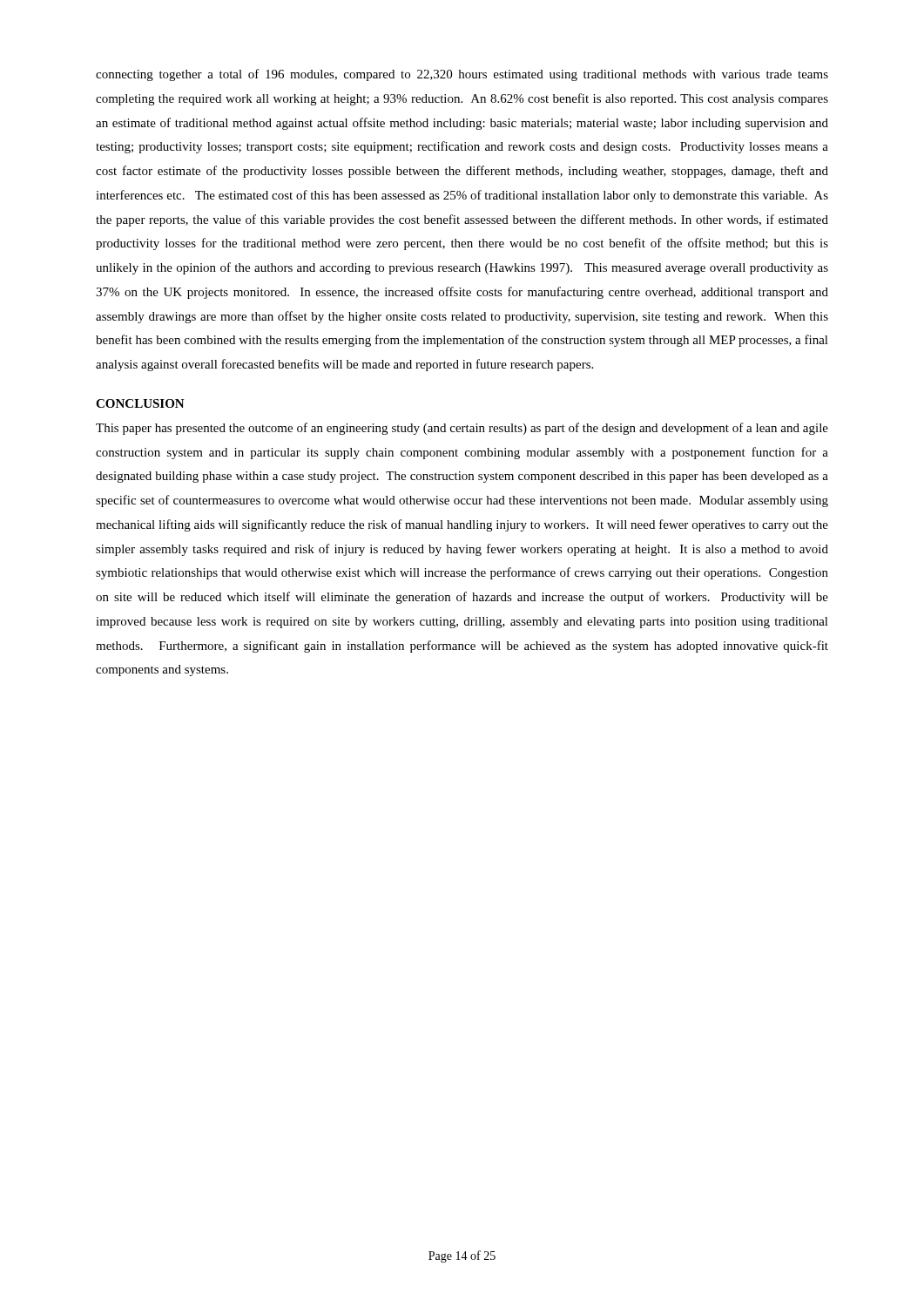Select the region starting "connecting together a total of 196"
Viewport: 924px width, 1307px height.
(x=462, y=219)
